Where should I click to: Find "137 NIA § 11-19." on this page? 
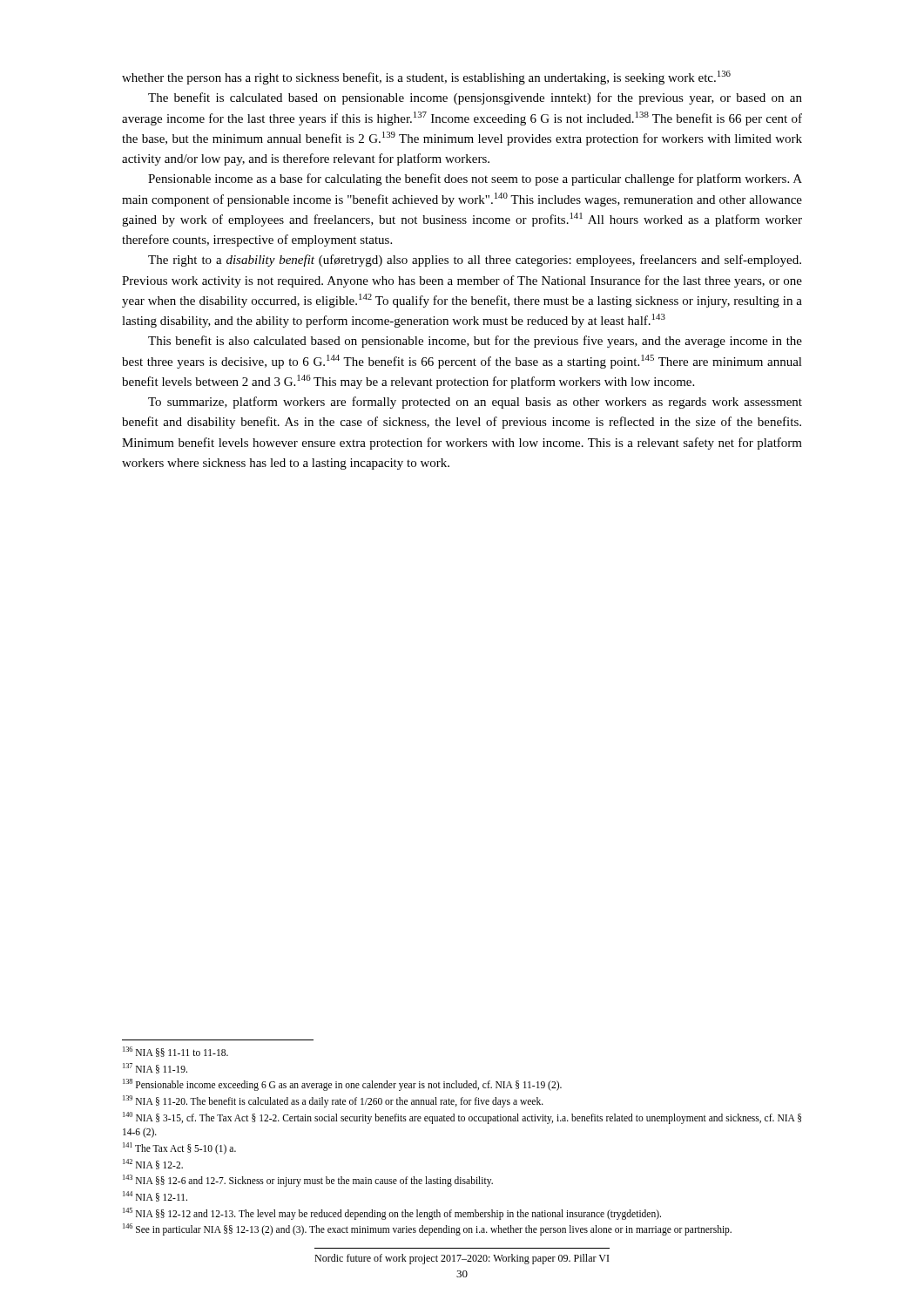pyautogui.click(x=155, y=1068)
